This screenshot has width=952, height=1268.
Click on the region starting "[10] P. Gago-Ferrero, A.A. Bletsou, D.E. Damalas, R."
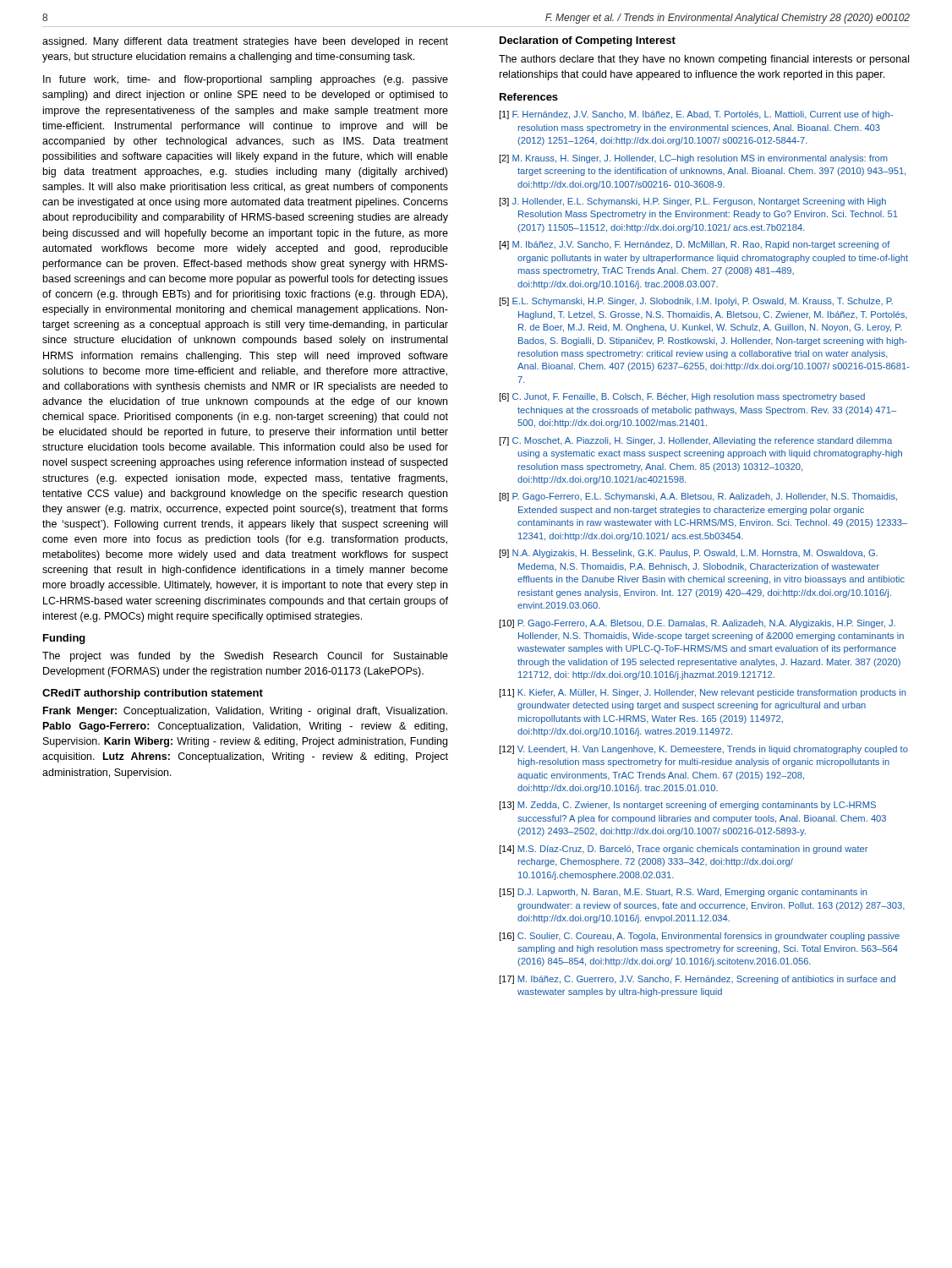click(702, 649)
